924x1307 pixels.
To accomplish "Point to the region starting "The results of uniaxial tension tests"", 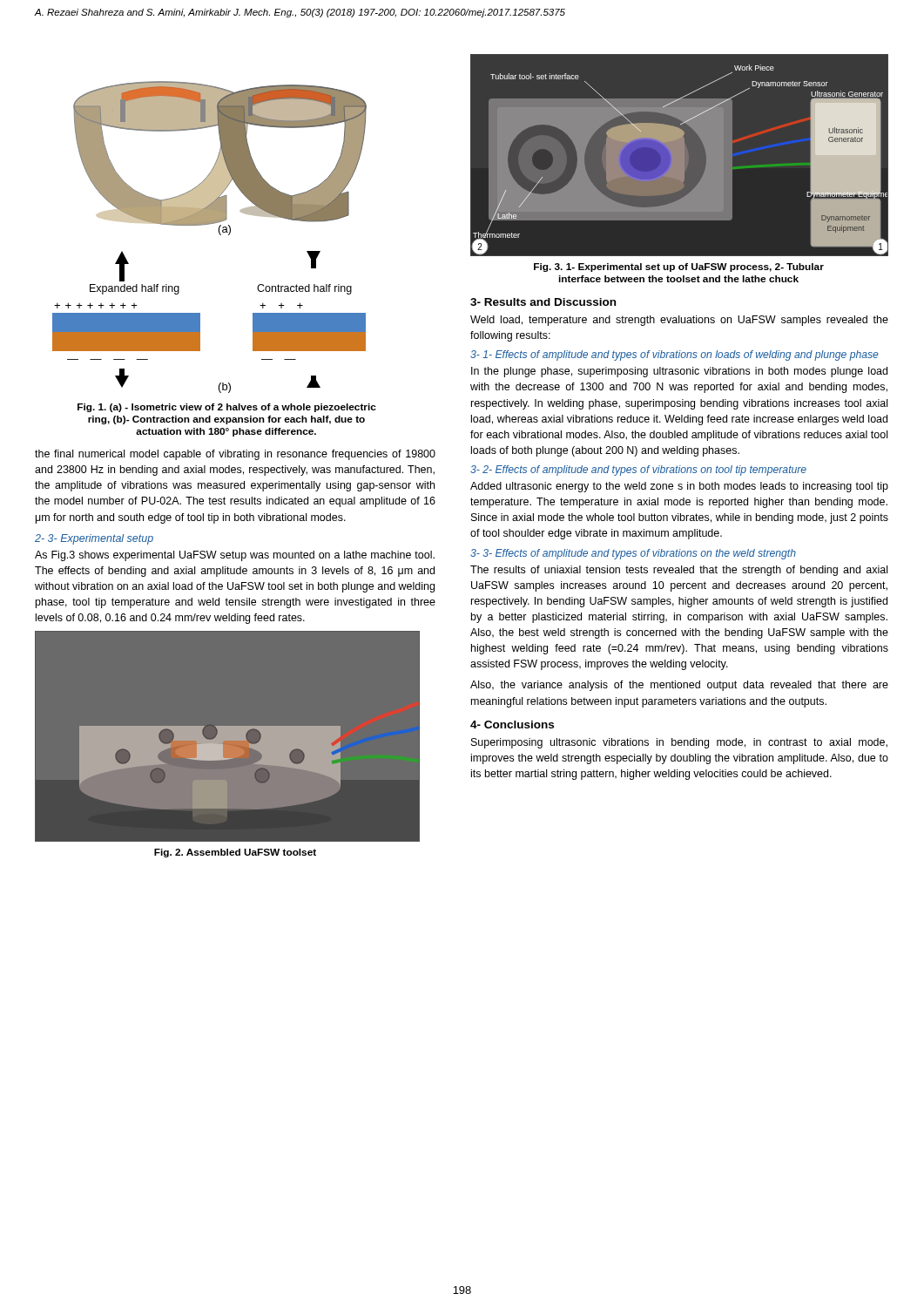I will pyautogui.click(x=679, y=617).
